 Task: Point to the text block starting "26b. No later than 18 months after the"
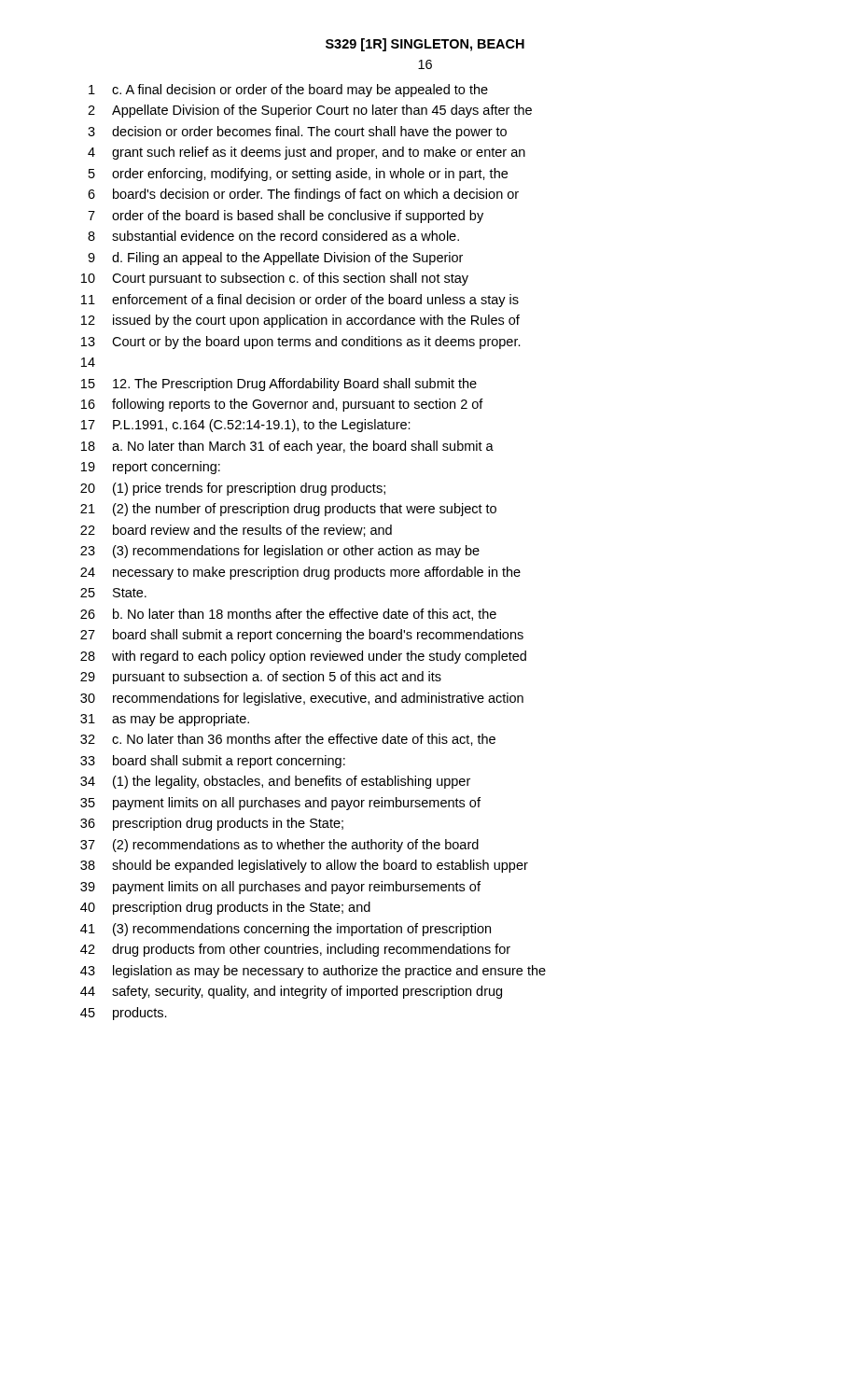pyautogui.click(x=425, y=666)
